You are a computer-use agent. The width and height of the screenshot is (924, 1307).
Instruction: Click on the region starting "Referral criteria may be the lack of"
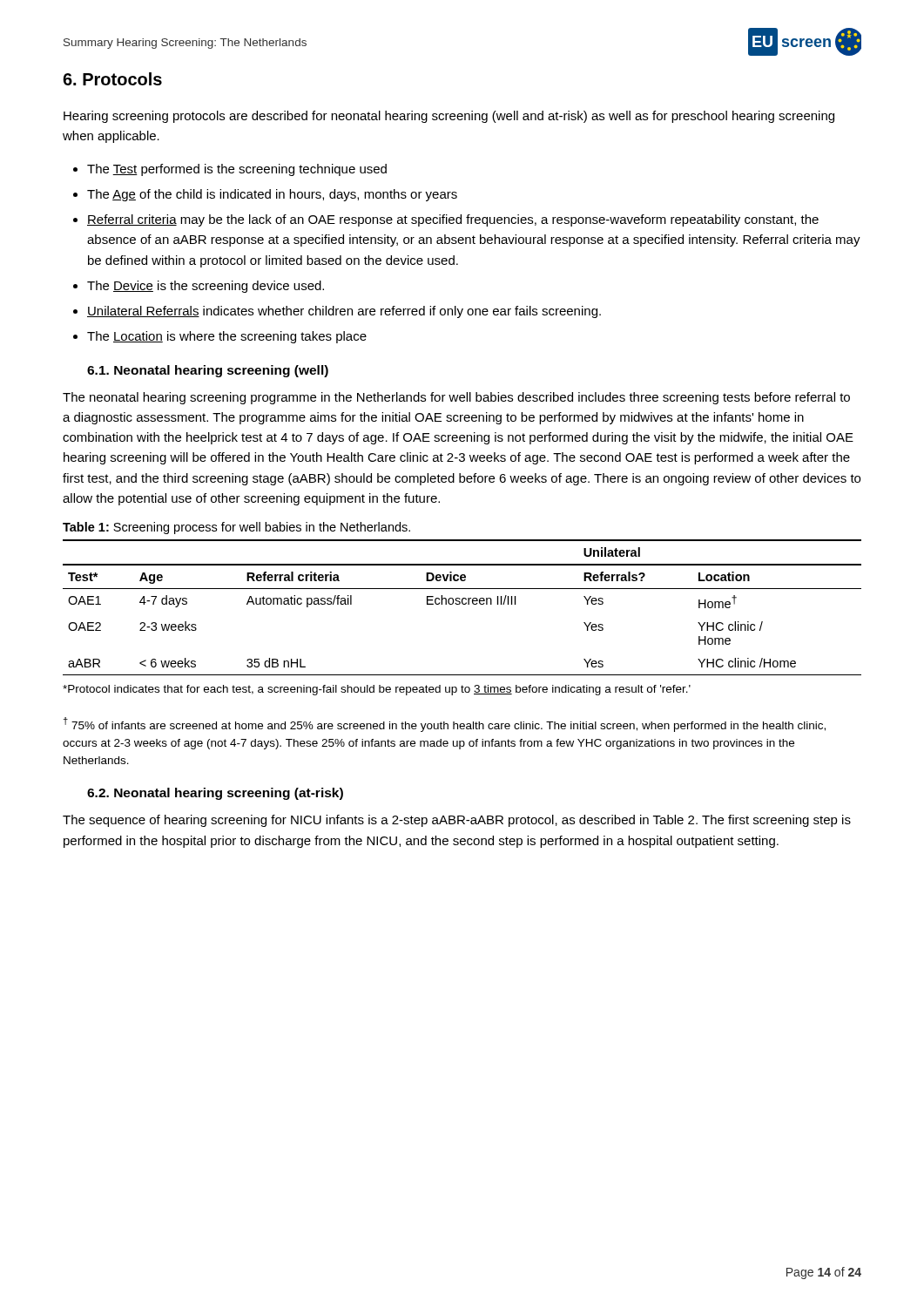coord(474,239)
